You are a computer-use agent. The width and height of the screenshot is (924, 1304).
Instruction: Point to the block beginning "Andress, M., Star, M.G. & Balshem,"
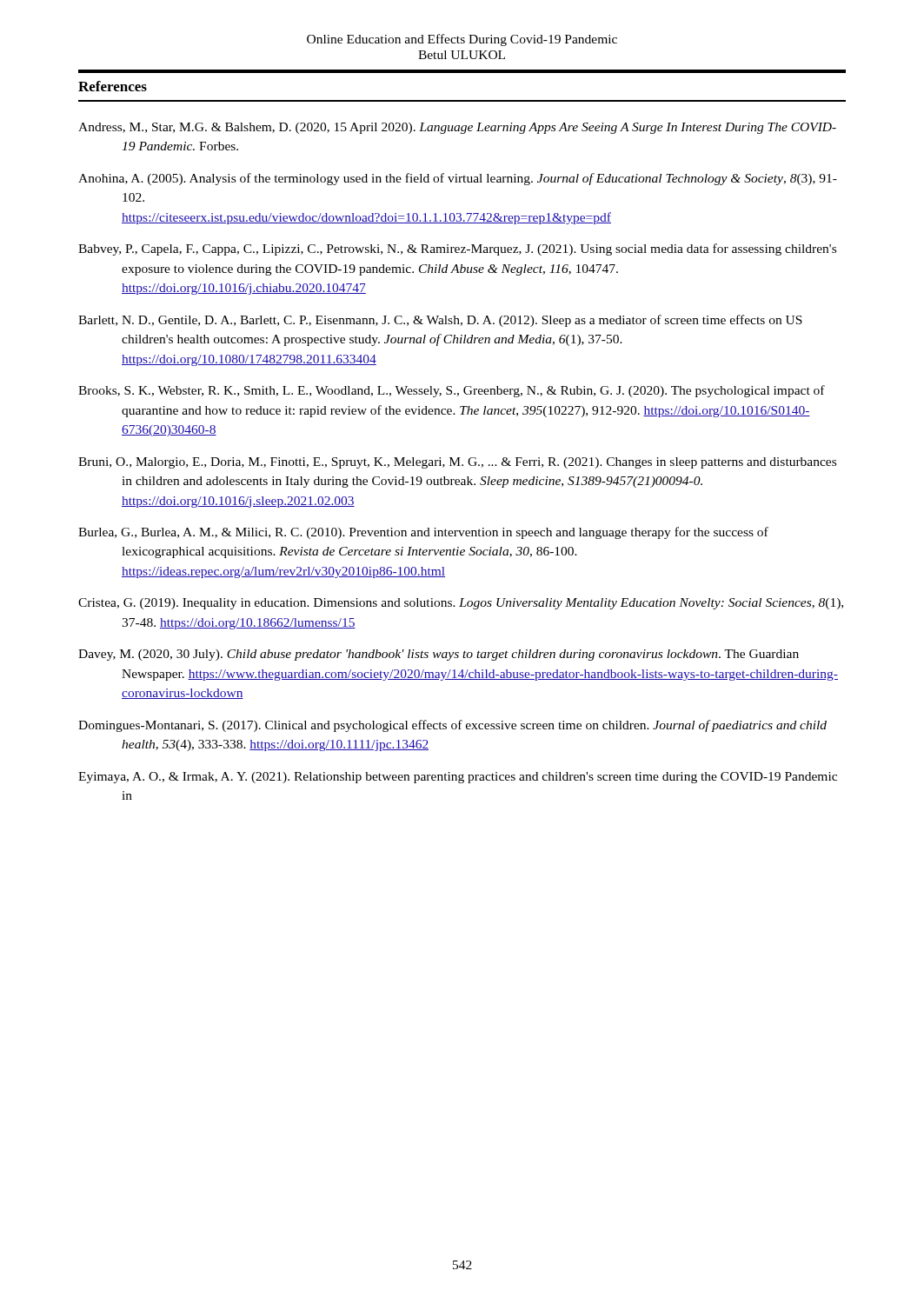click(x=457, y=136)
